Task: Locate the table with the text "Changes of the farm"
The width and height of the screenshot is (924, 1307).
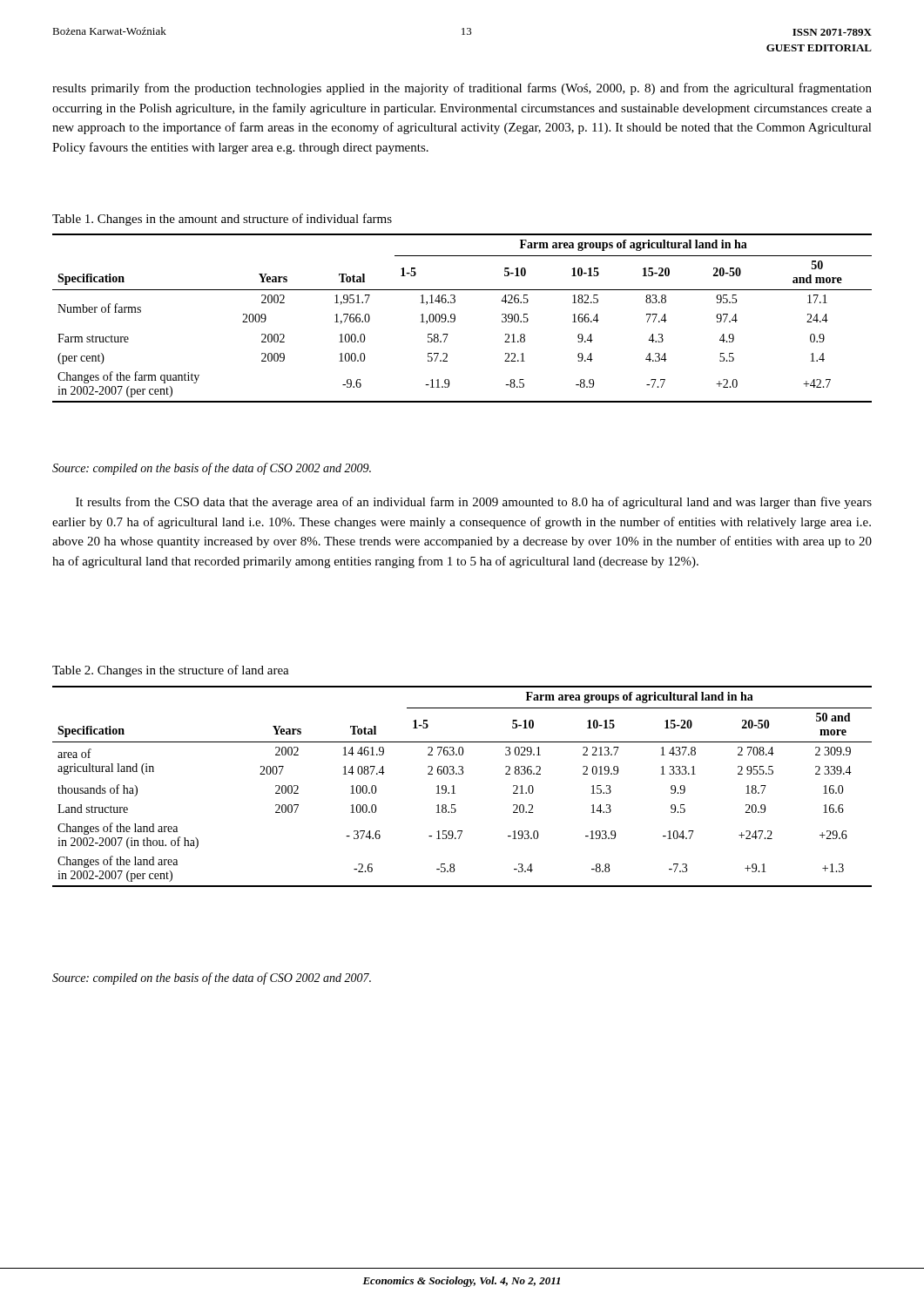Action: (462, 318)
